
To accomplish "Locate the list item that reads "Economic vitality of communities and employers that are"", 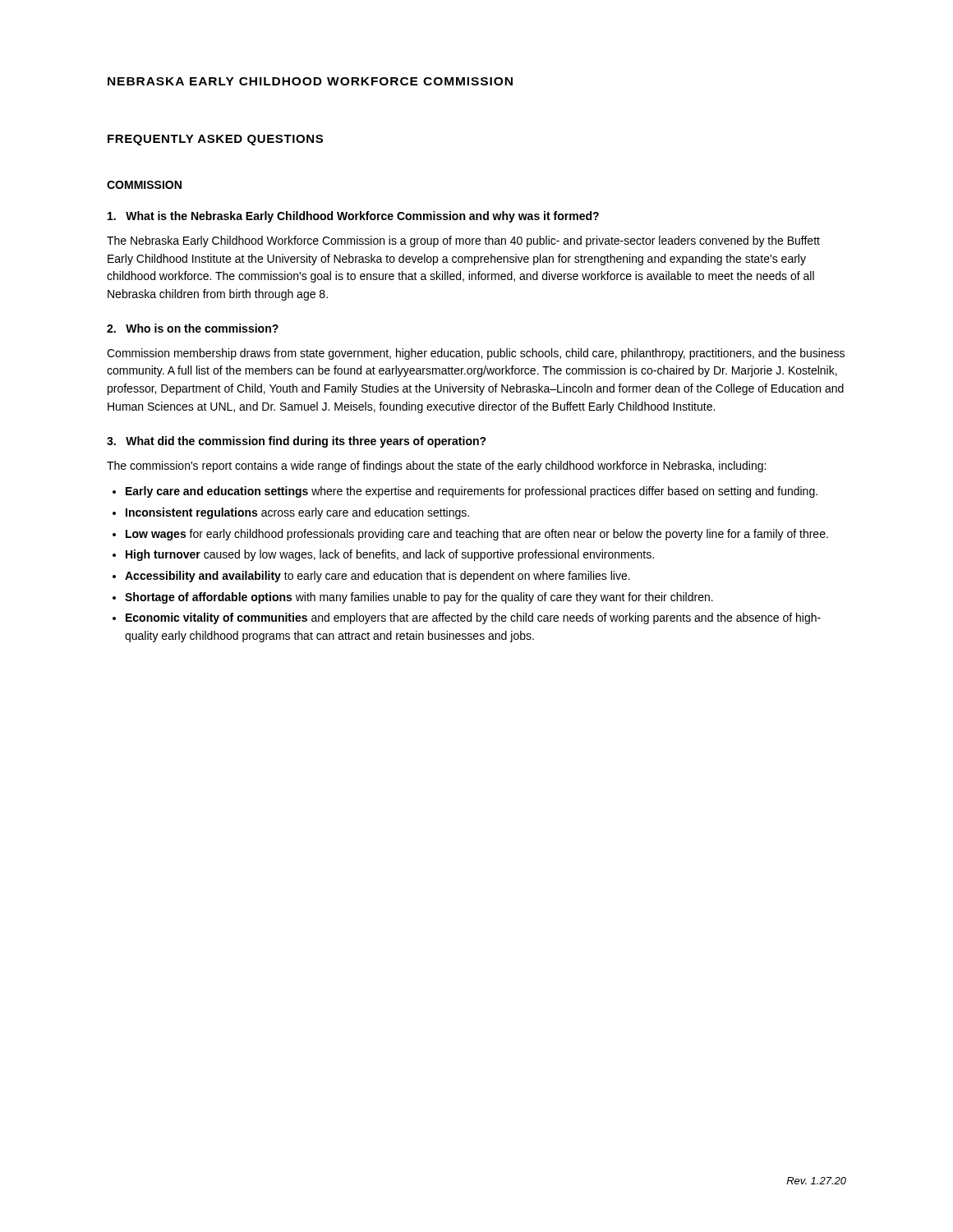I will [x=486, y=628].
